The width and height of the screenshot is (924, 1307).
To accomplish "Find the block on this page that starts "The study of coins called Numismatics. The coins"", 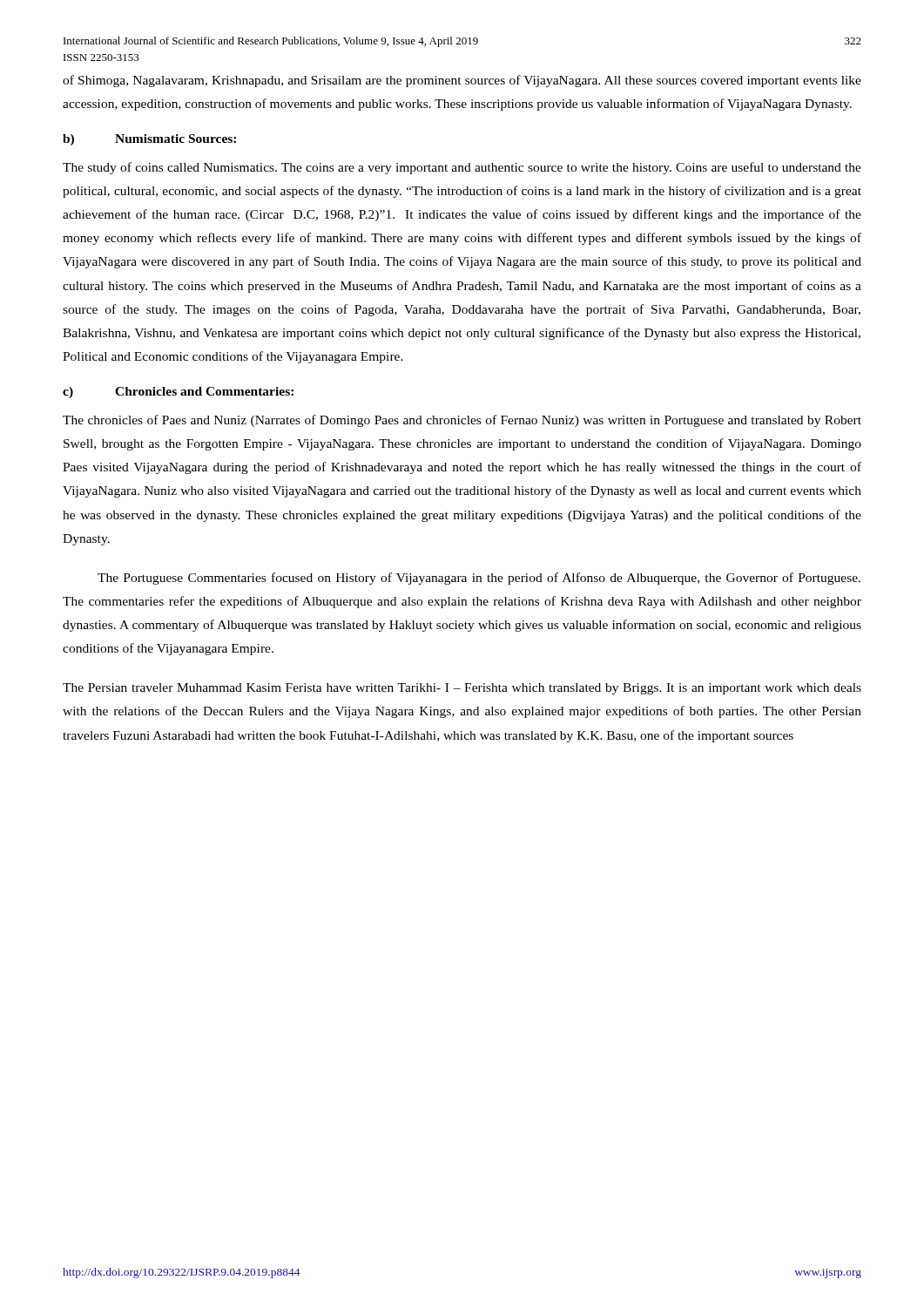I will click(x=462, y=261).
